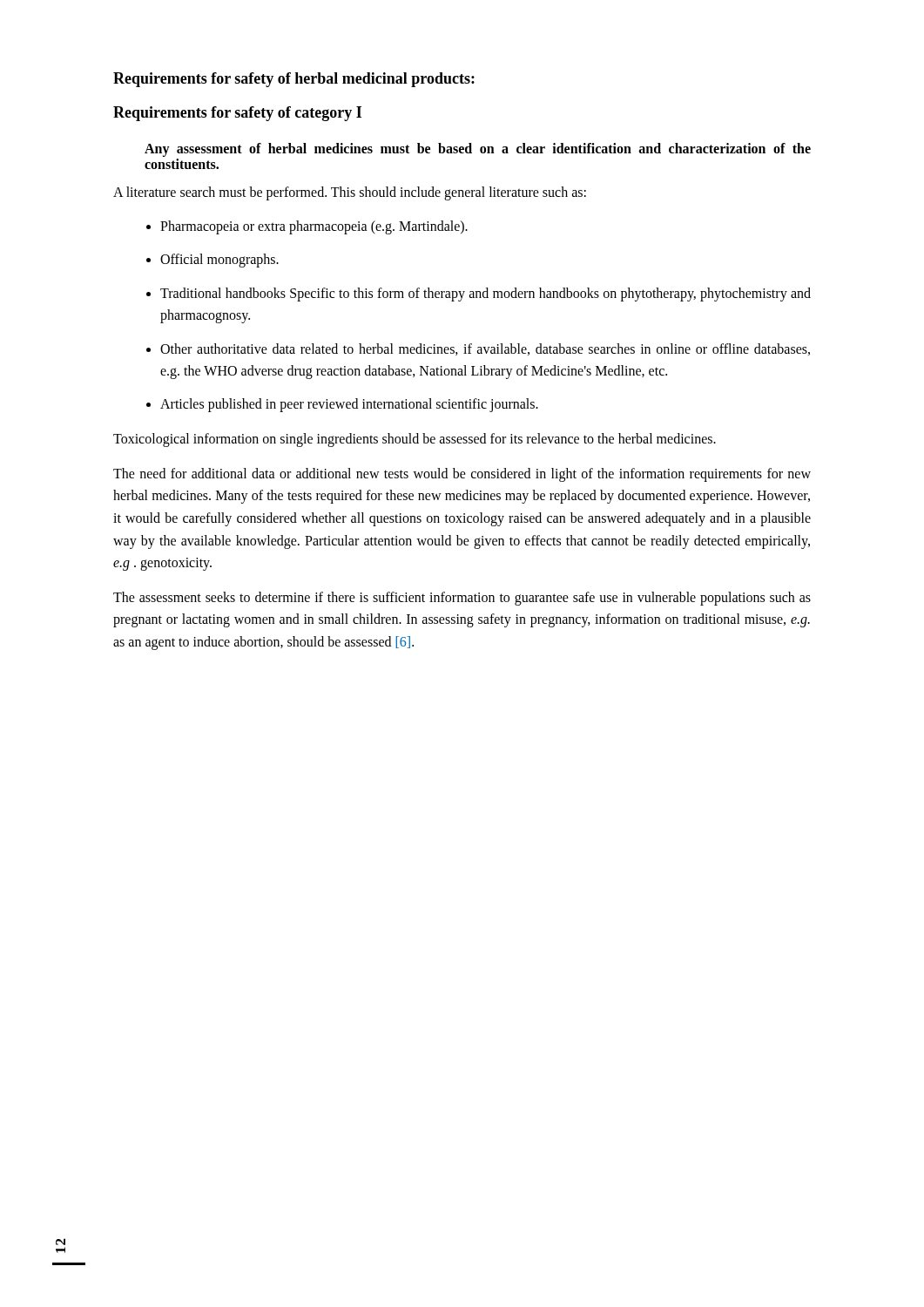924x1307 pixels.
Task: Find "Requirements for safety of category I" on this page
Action: 238,112
